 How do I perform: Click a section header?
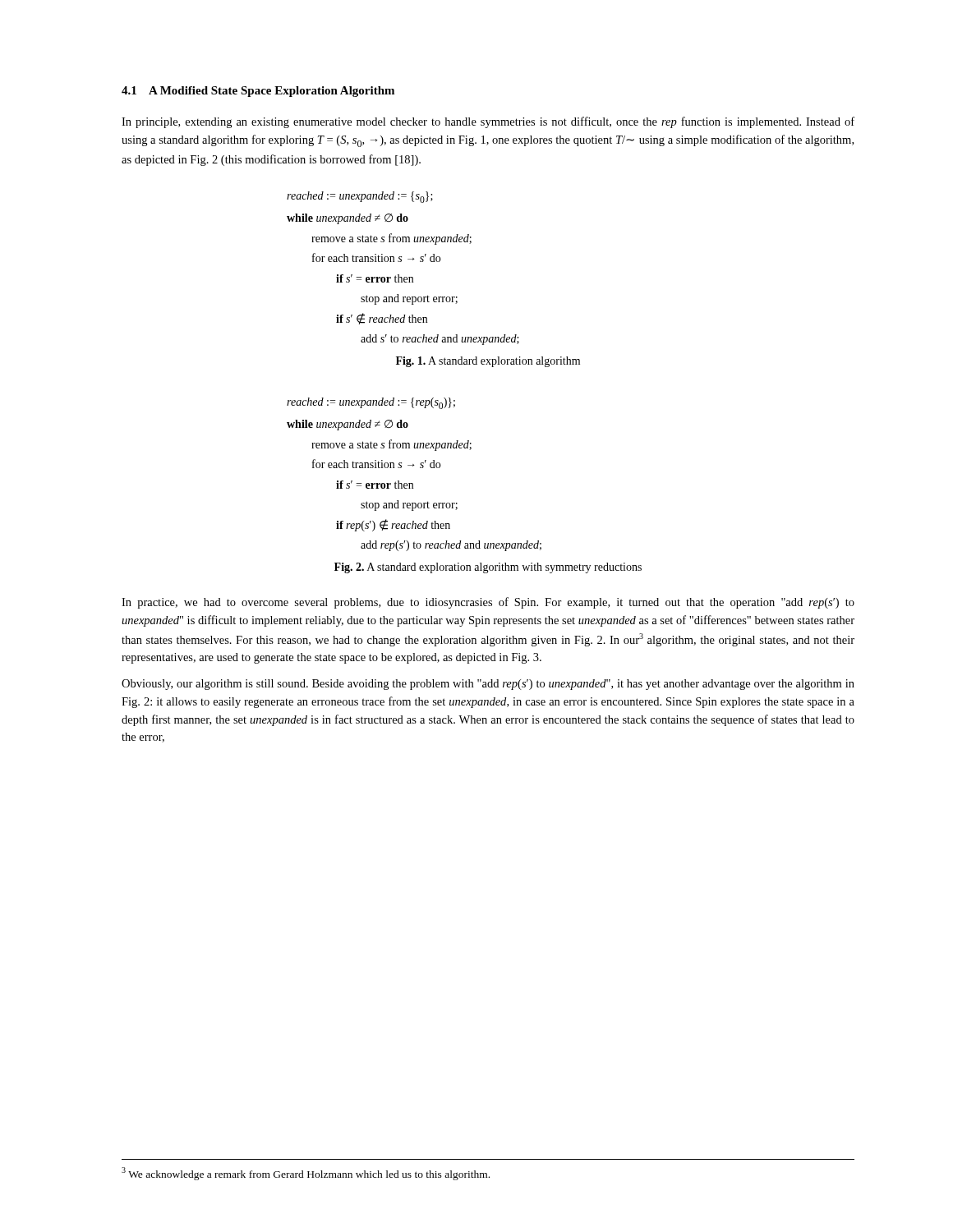click(x=258, y=90)
